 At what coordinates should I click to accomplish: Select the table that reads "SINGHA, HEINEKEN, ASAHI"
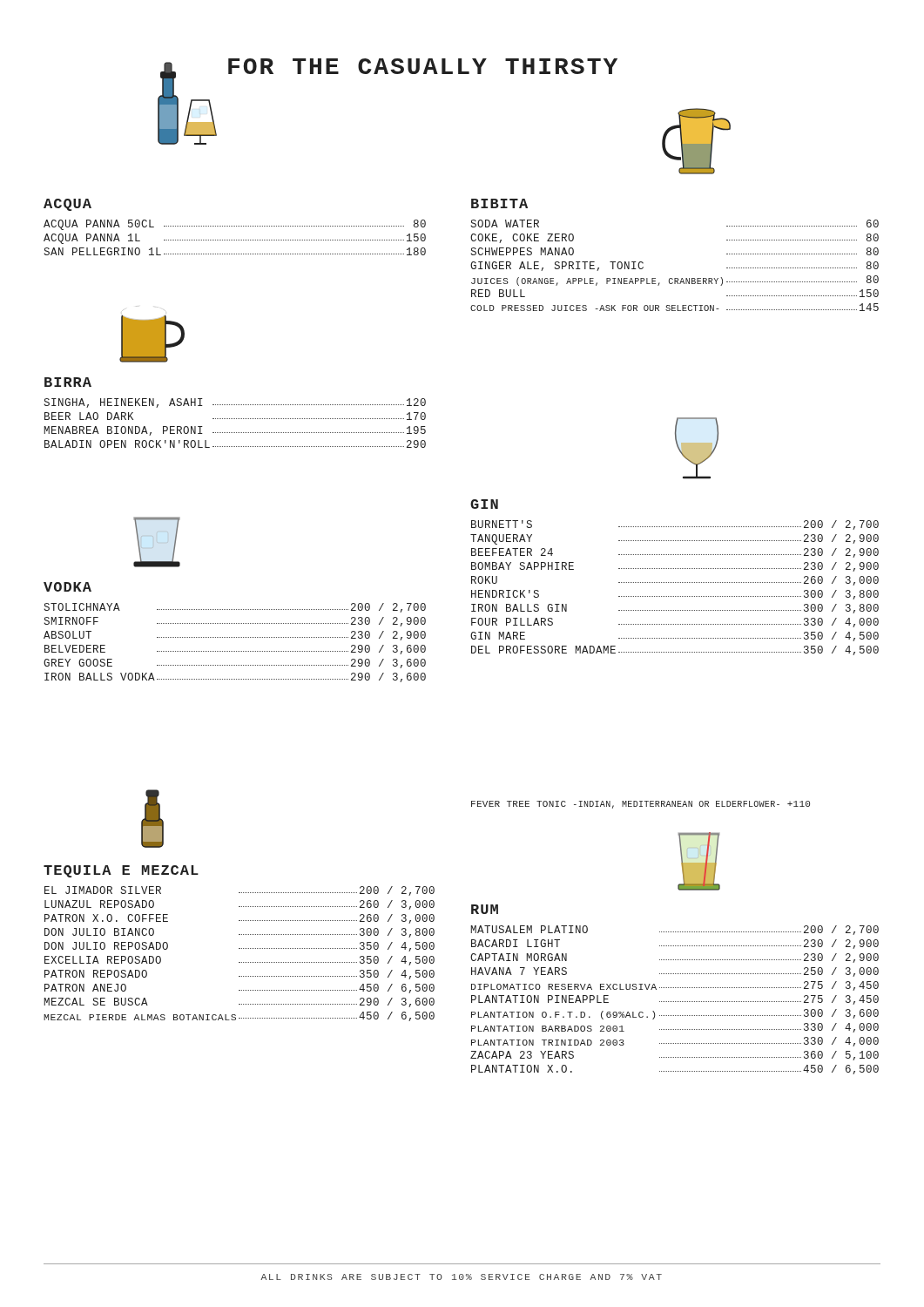[235, 429]
